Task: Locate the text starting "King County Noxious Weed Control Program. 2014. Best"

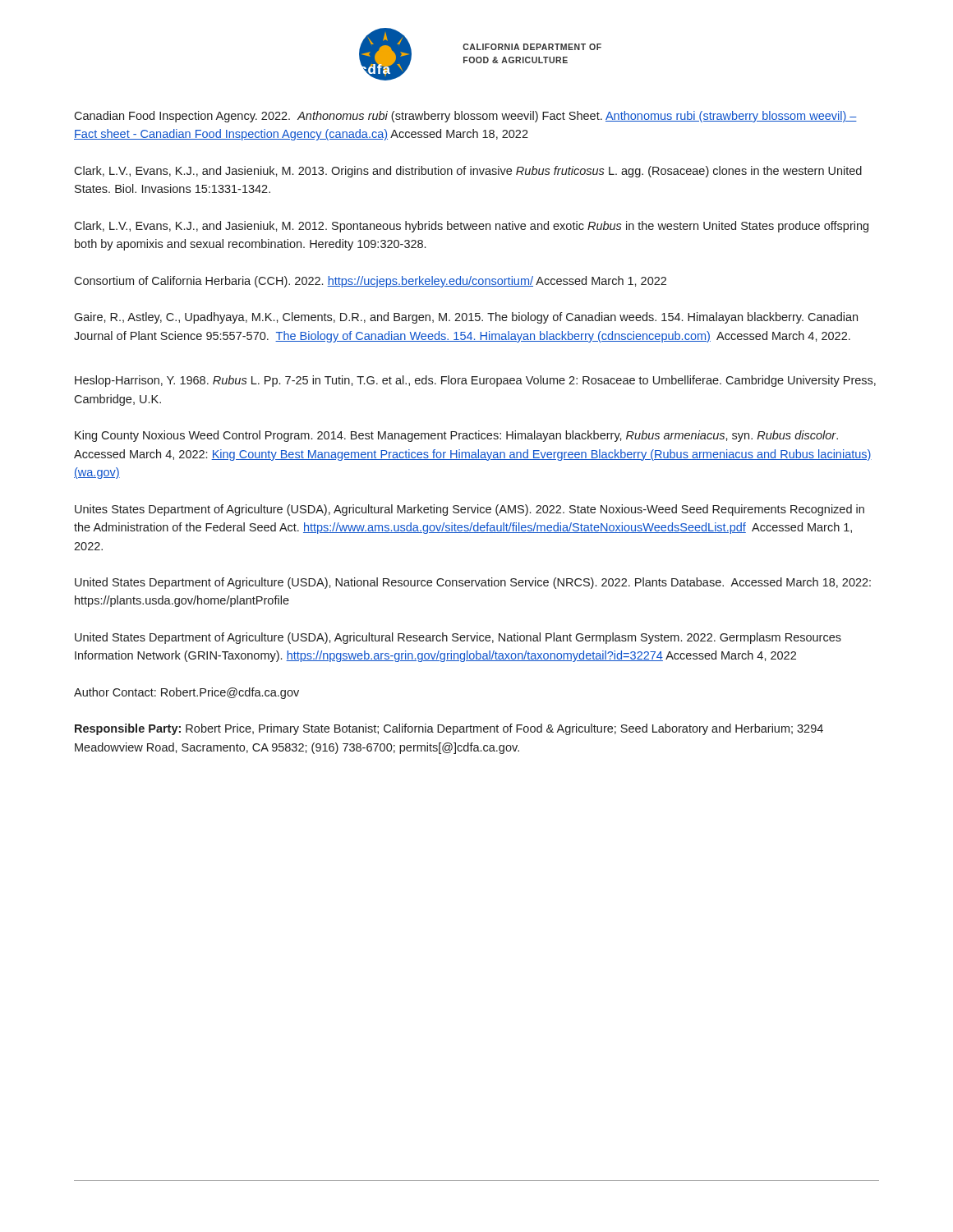Action: coord(473,454)
